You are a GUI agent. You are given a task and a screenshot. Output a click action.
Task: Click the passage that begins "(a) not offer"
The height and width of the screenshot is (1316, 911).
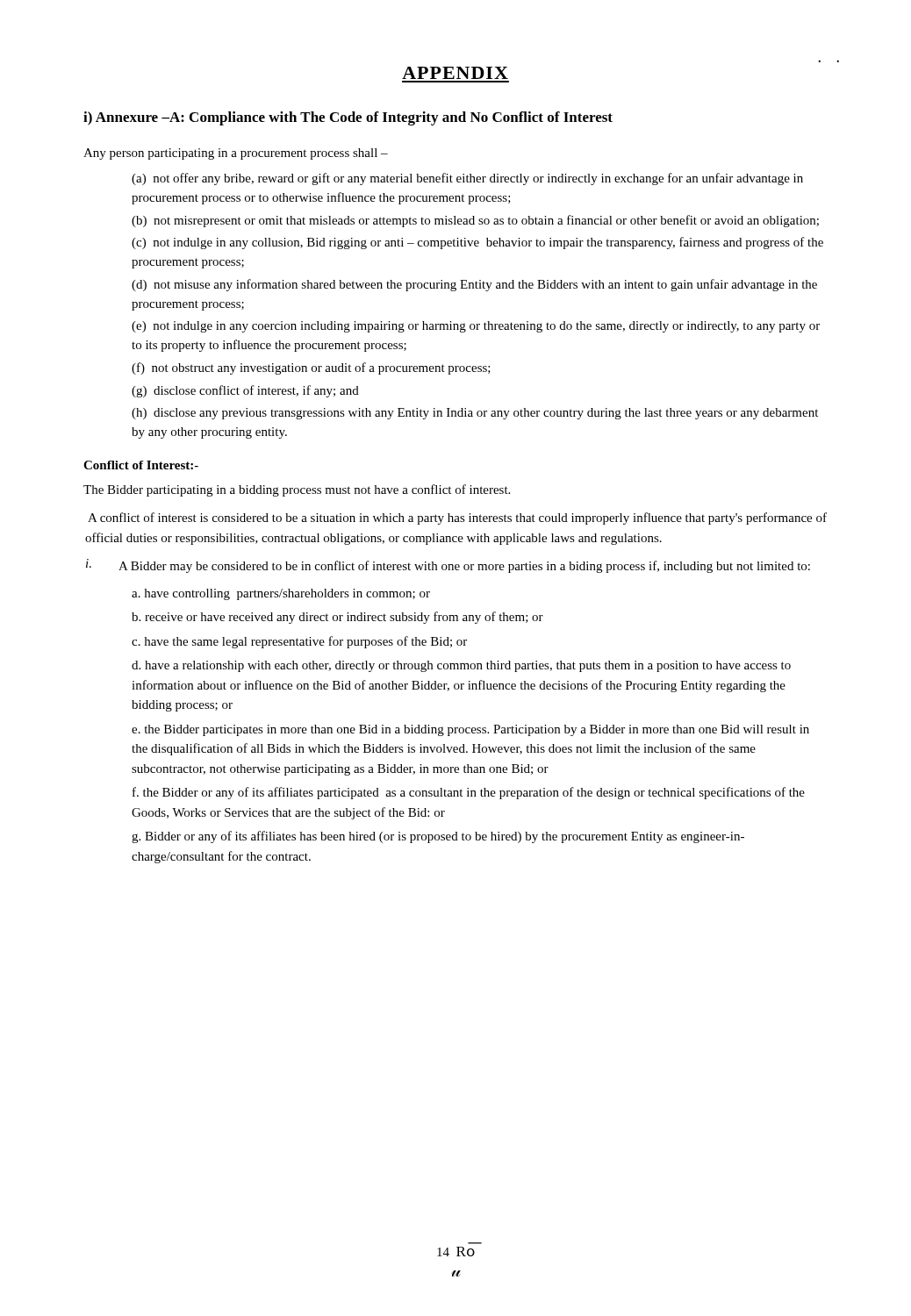[x=480, y=188]
